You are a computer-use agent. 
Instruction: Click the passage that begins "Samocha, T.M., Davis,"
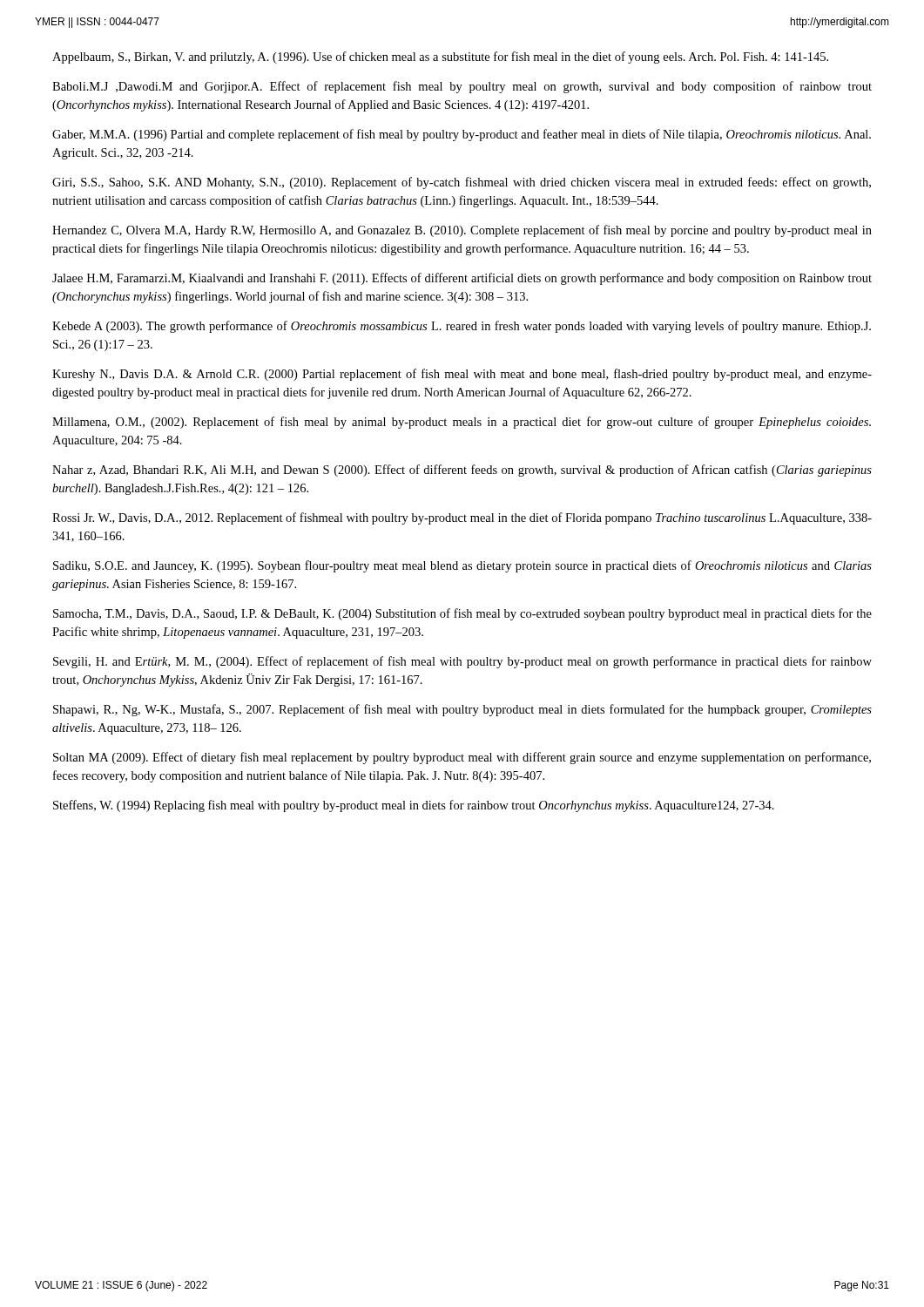(462, 623)
